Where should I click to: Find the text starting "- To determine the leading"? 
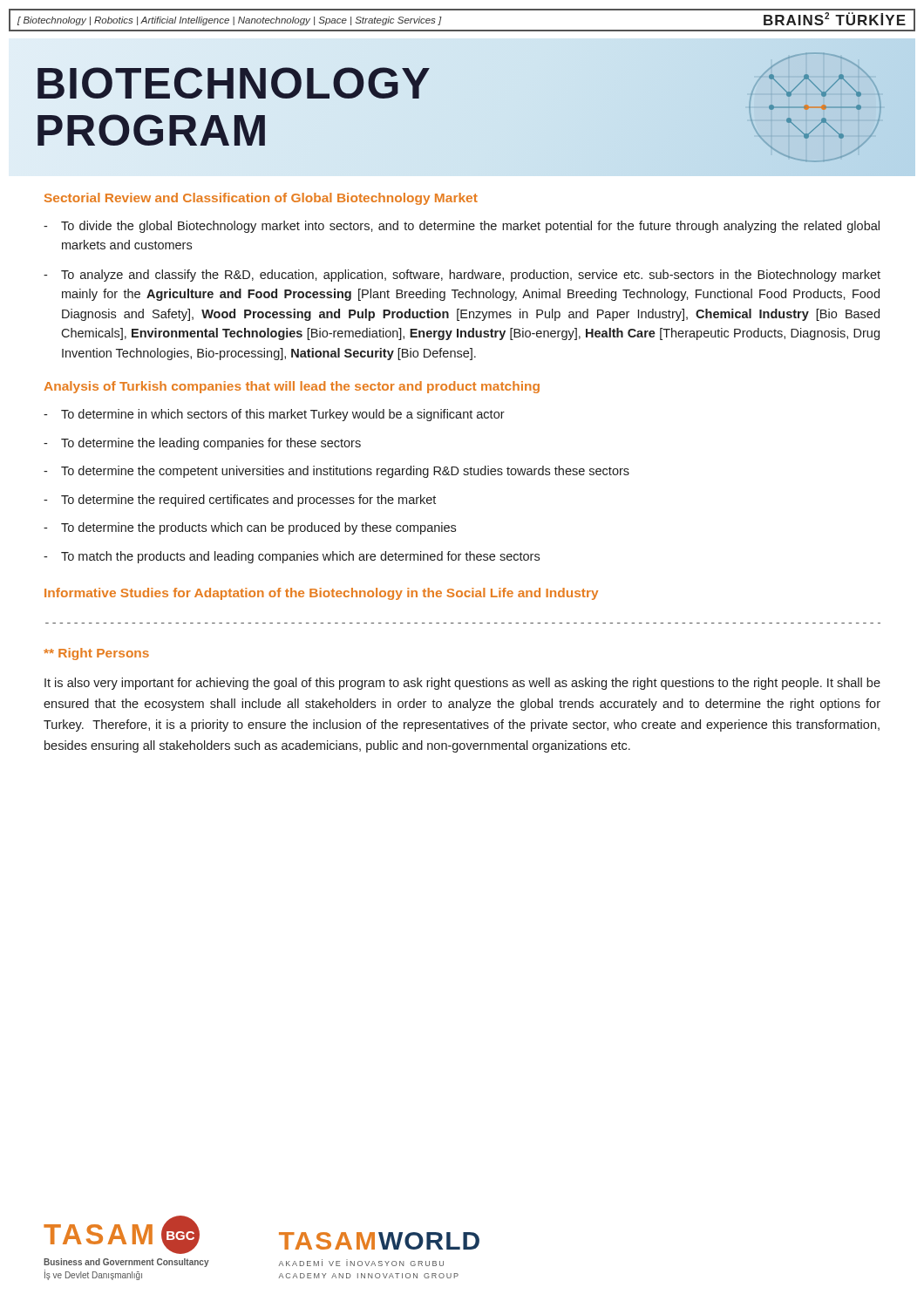click(x=202, y=444)
